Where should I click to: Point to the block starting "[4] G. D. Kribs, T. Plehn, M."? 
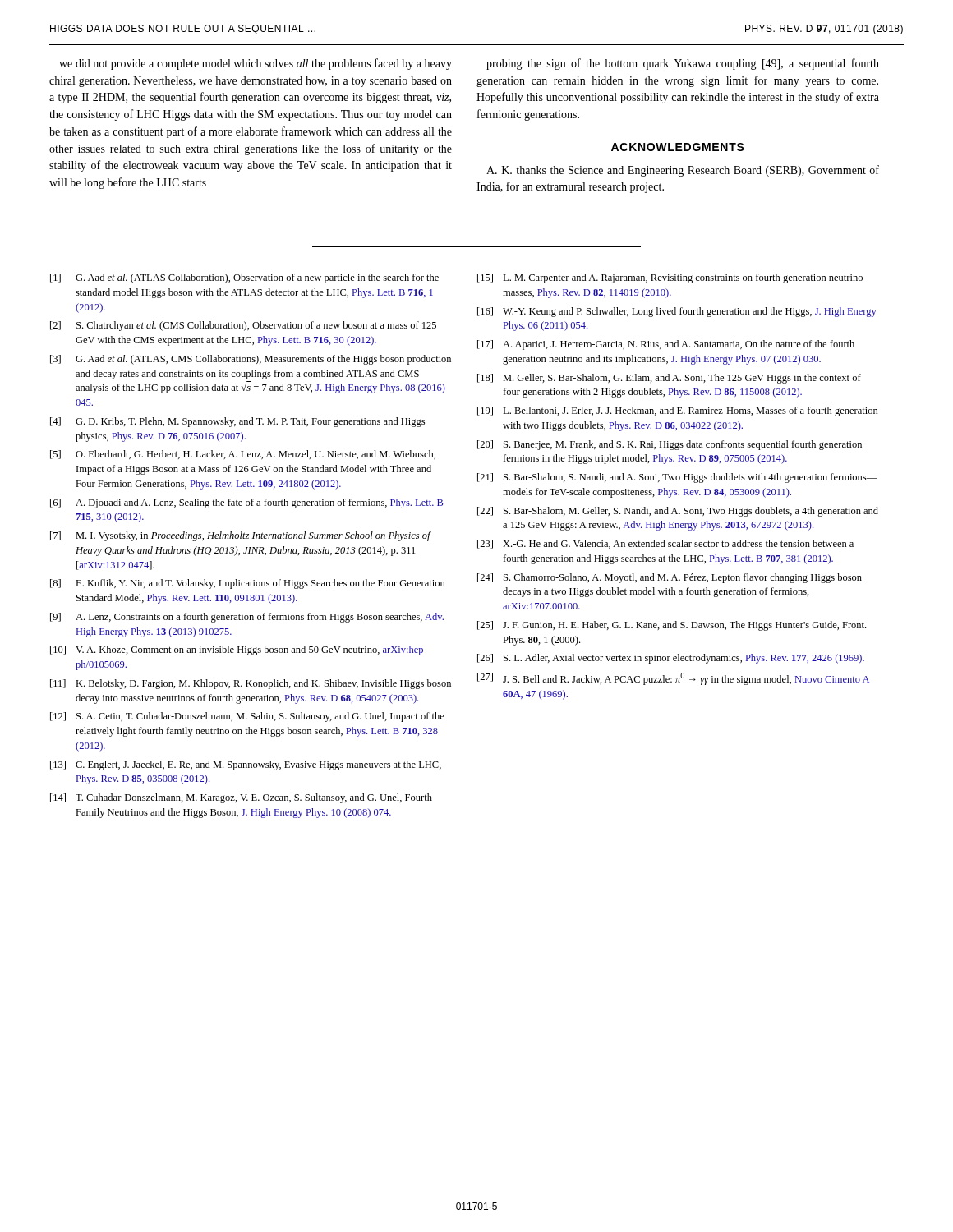[251, 429]
